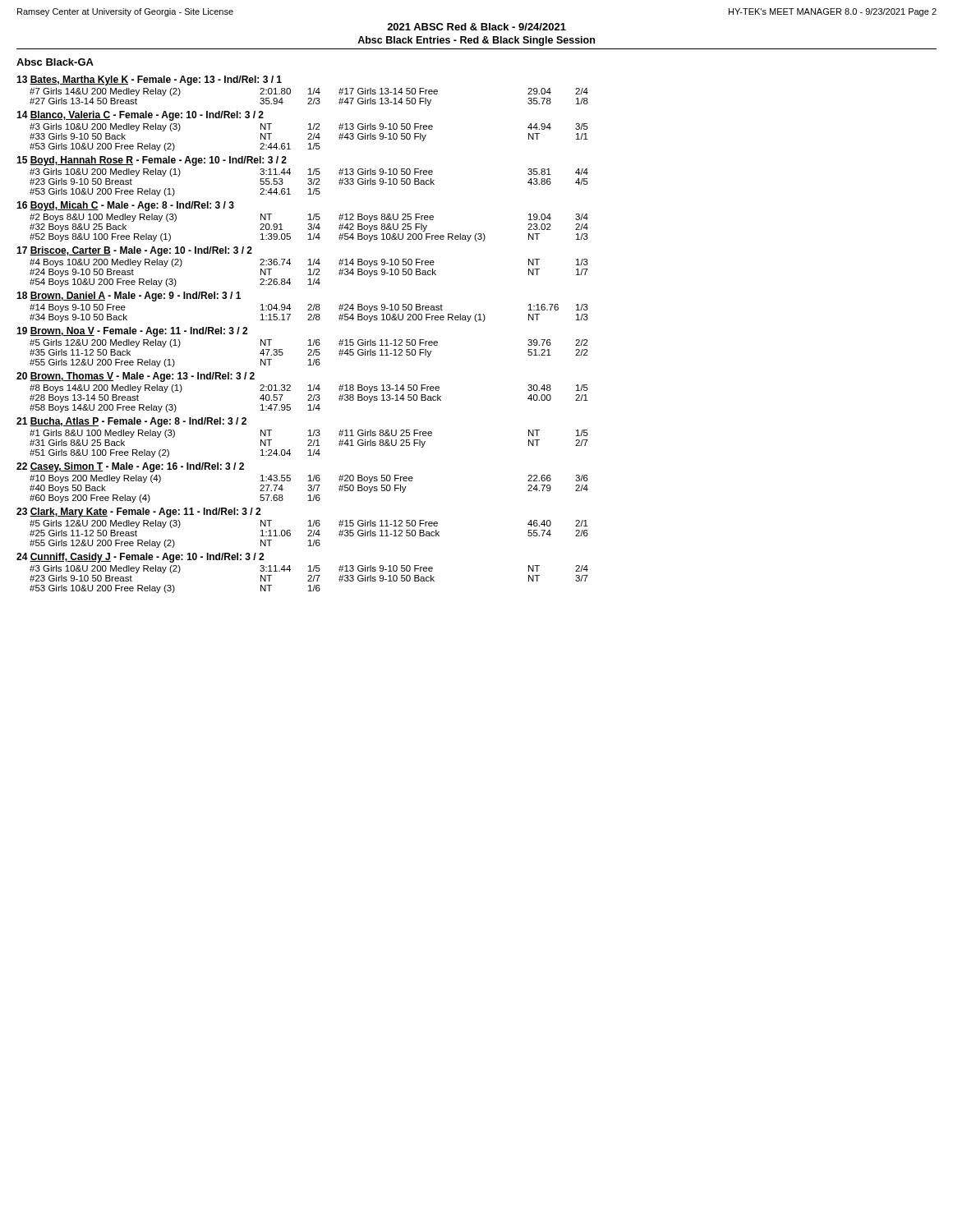
Task: Find the block on this page that starts "20 Brown, Thomas V -"
Action: 136,377
